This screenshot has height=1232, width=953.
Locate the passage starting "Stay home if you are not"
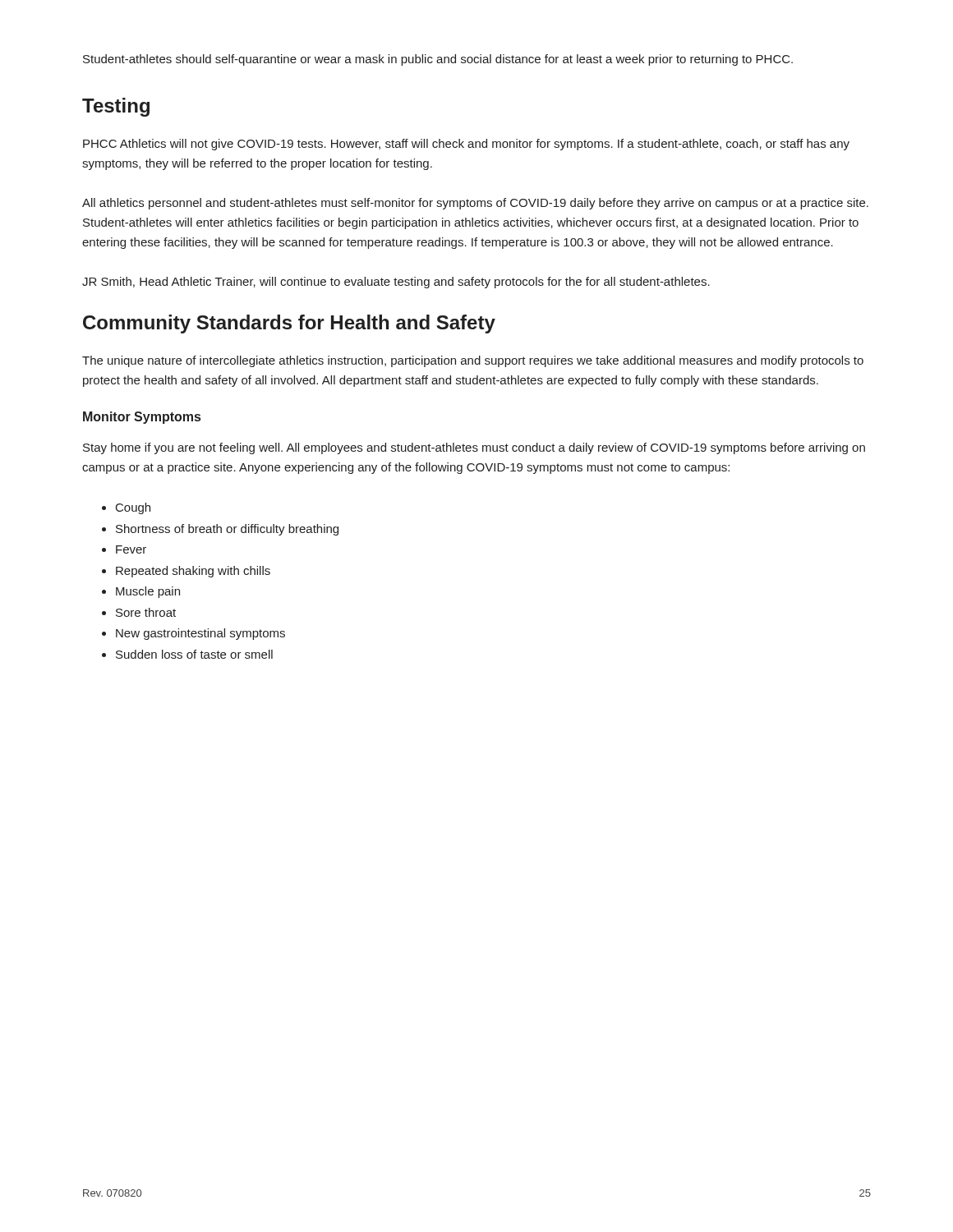[474, 457]
